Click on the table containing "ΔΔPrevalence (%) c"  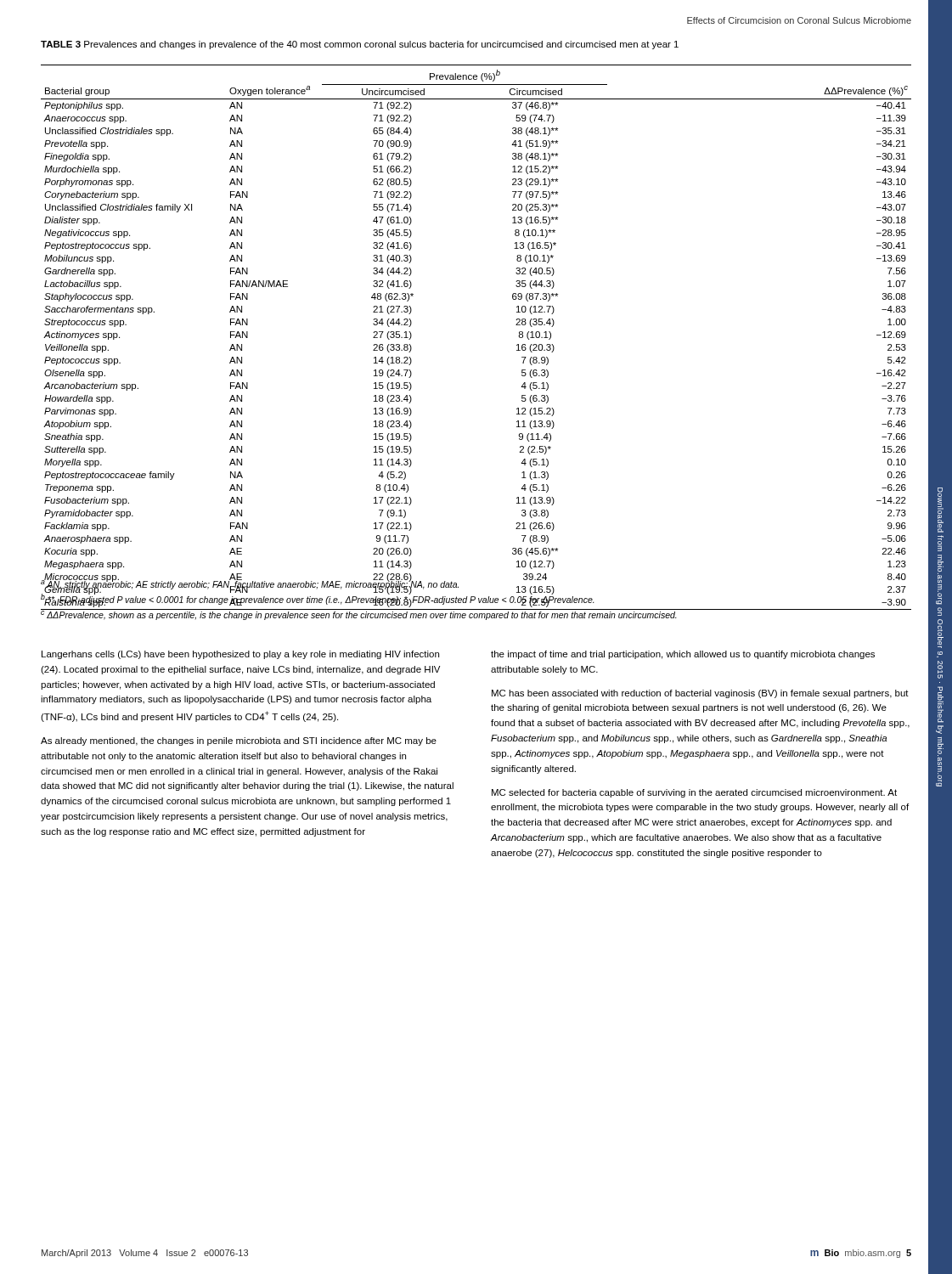click(476, 337)
